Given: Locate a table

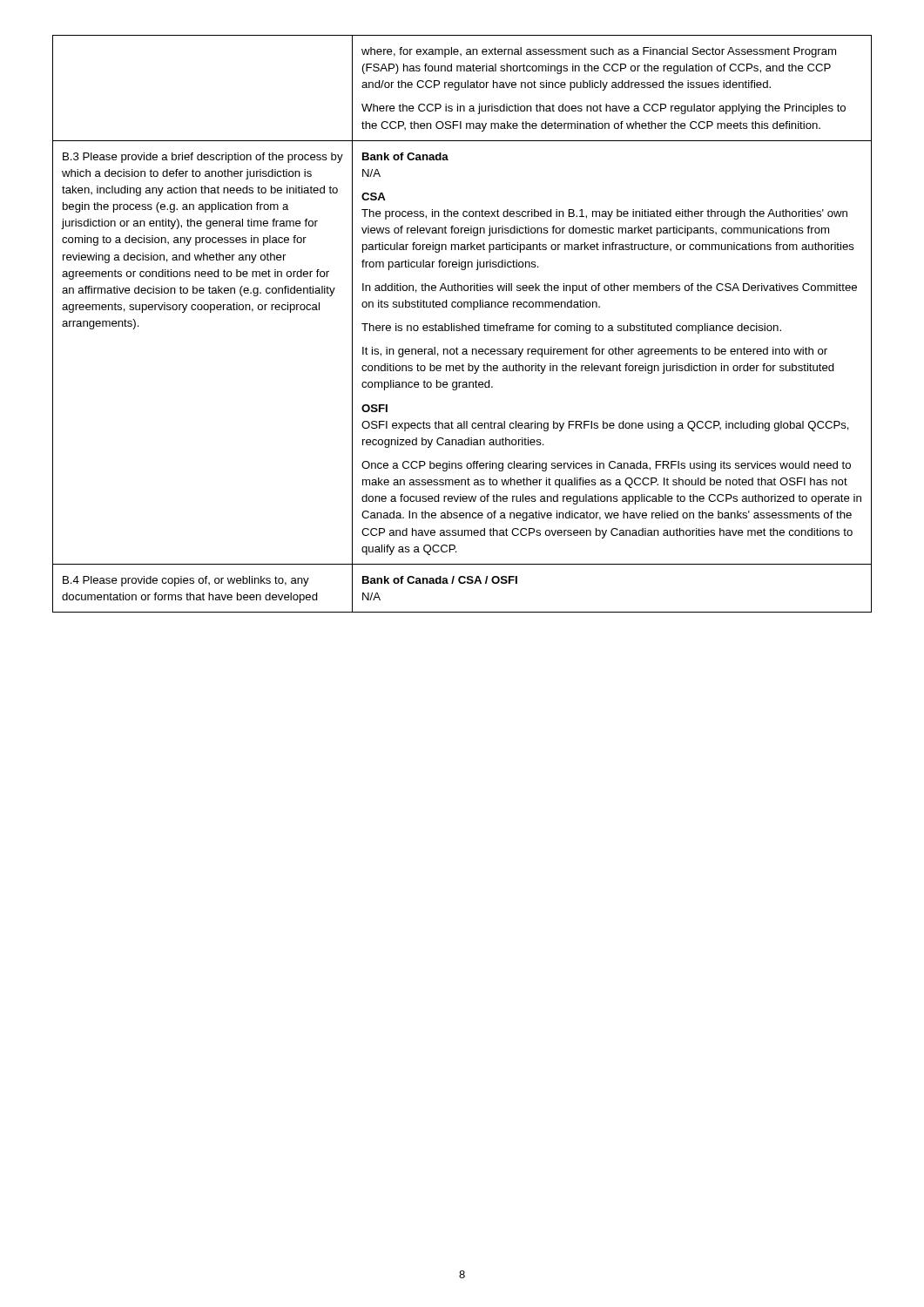Looking at the screenshot, I should click(x=462, y=324).
